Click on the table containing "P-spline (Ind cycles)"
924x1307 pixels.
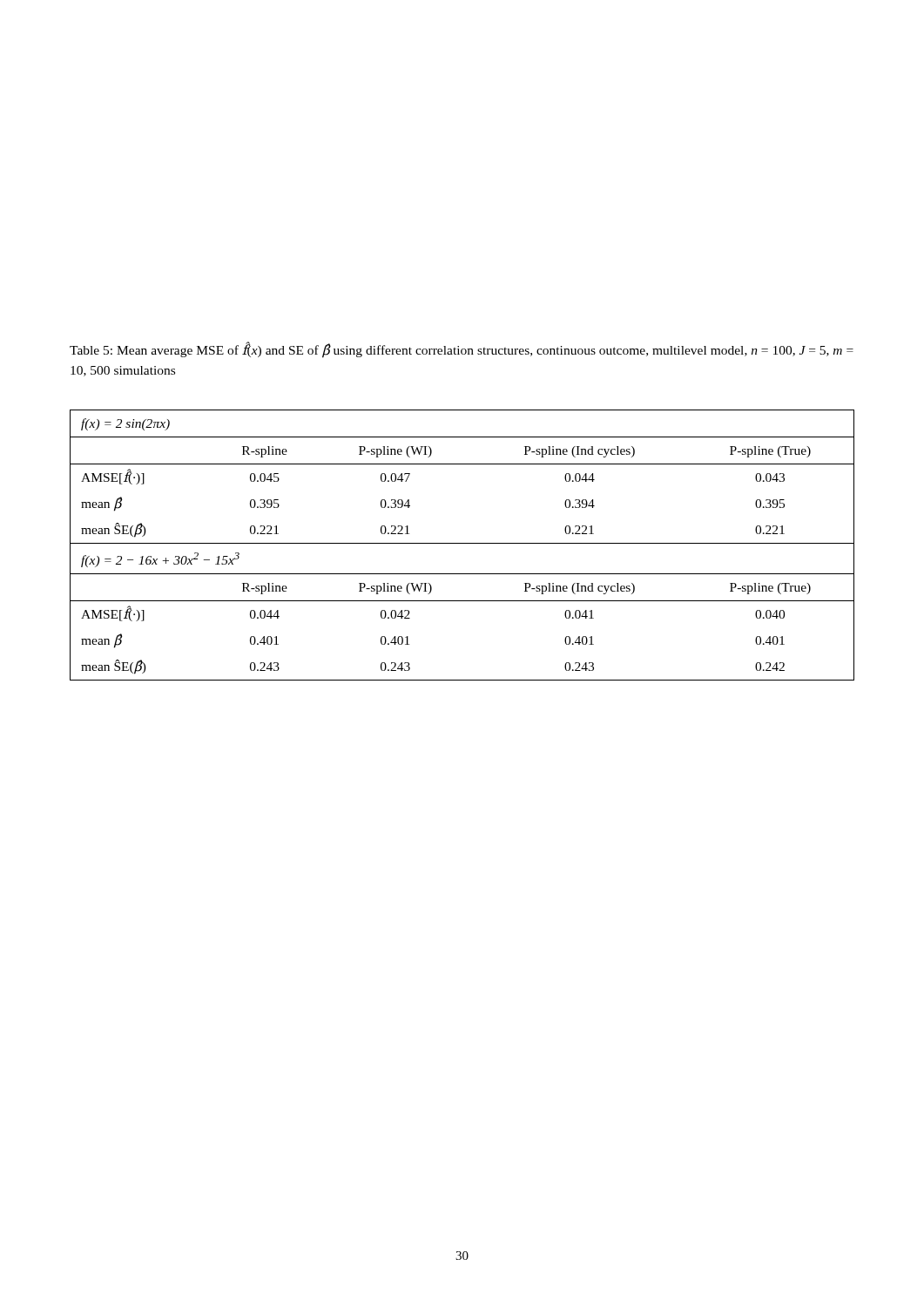point(462,545)
